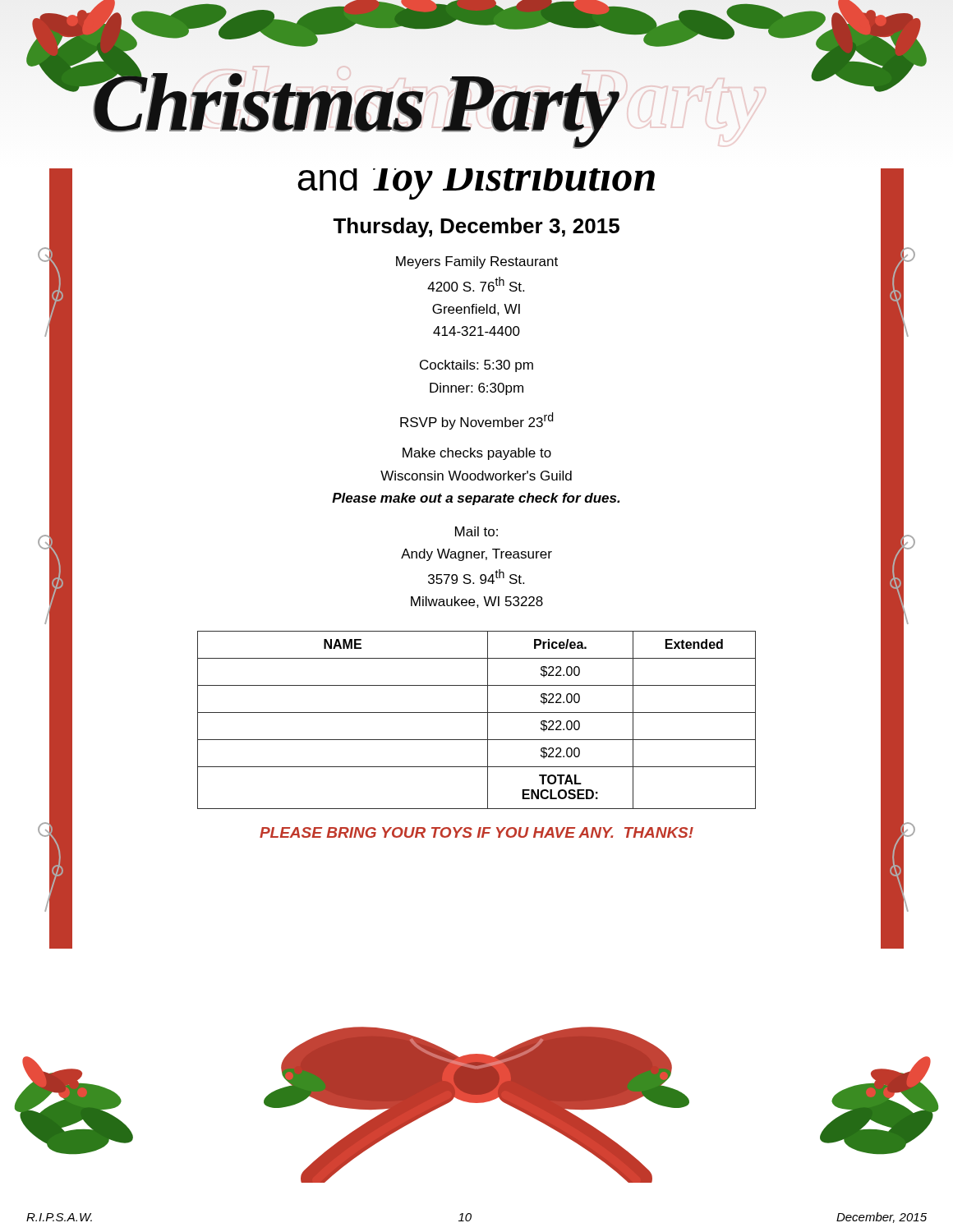The height and width of the screenshot is (1232, 953).
Task: Click on the passage starting "Thursday, December 3, 2015"
Action: click(x=476, y=226)
